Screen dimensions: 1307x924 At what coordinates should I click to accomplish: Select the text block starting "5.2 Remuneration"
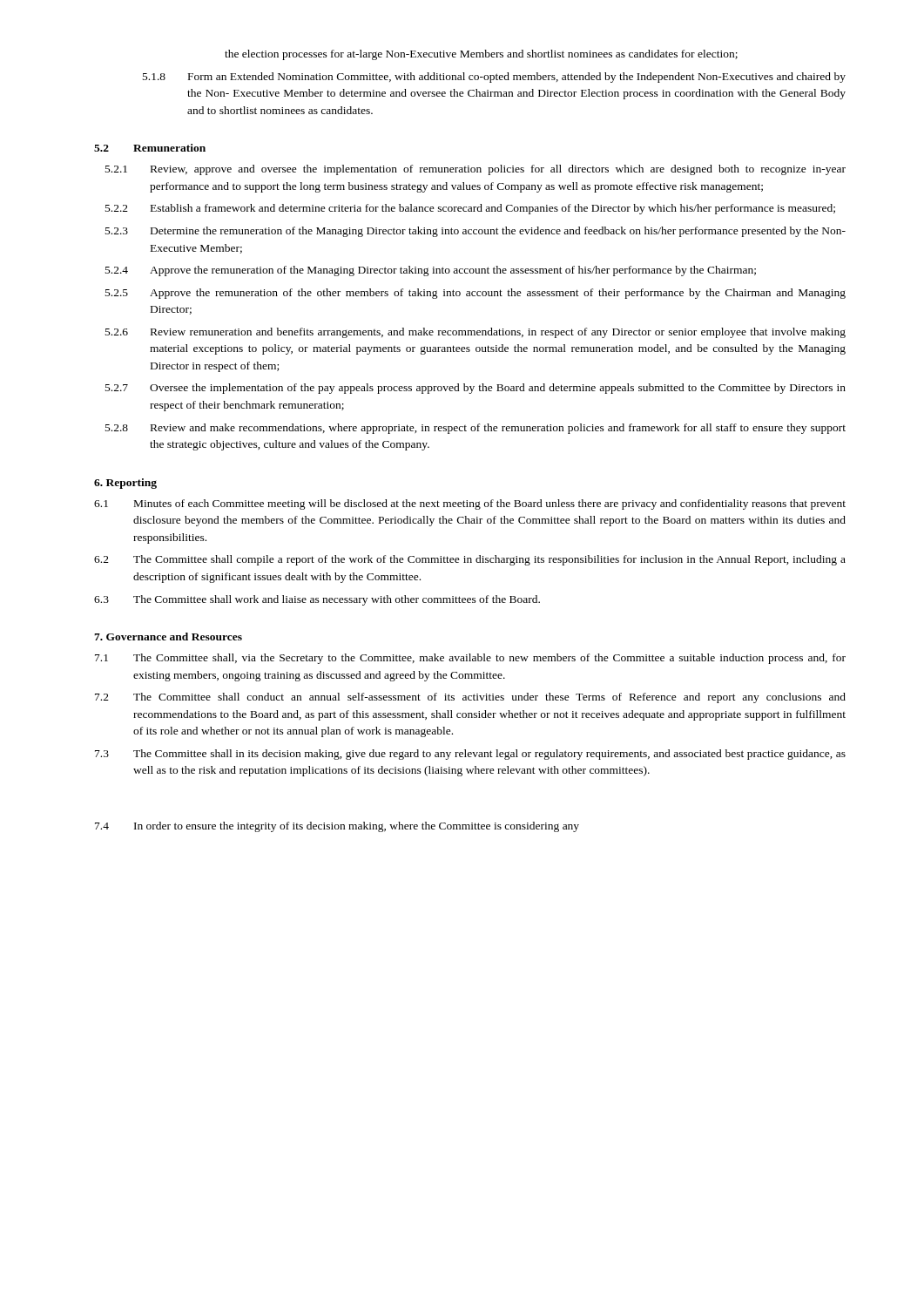click(150, 148)
